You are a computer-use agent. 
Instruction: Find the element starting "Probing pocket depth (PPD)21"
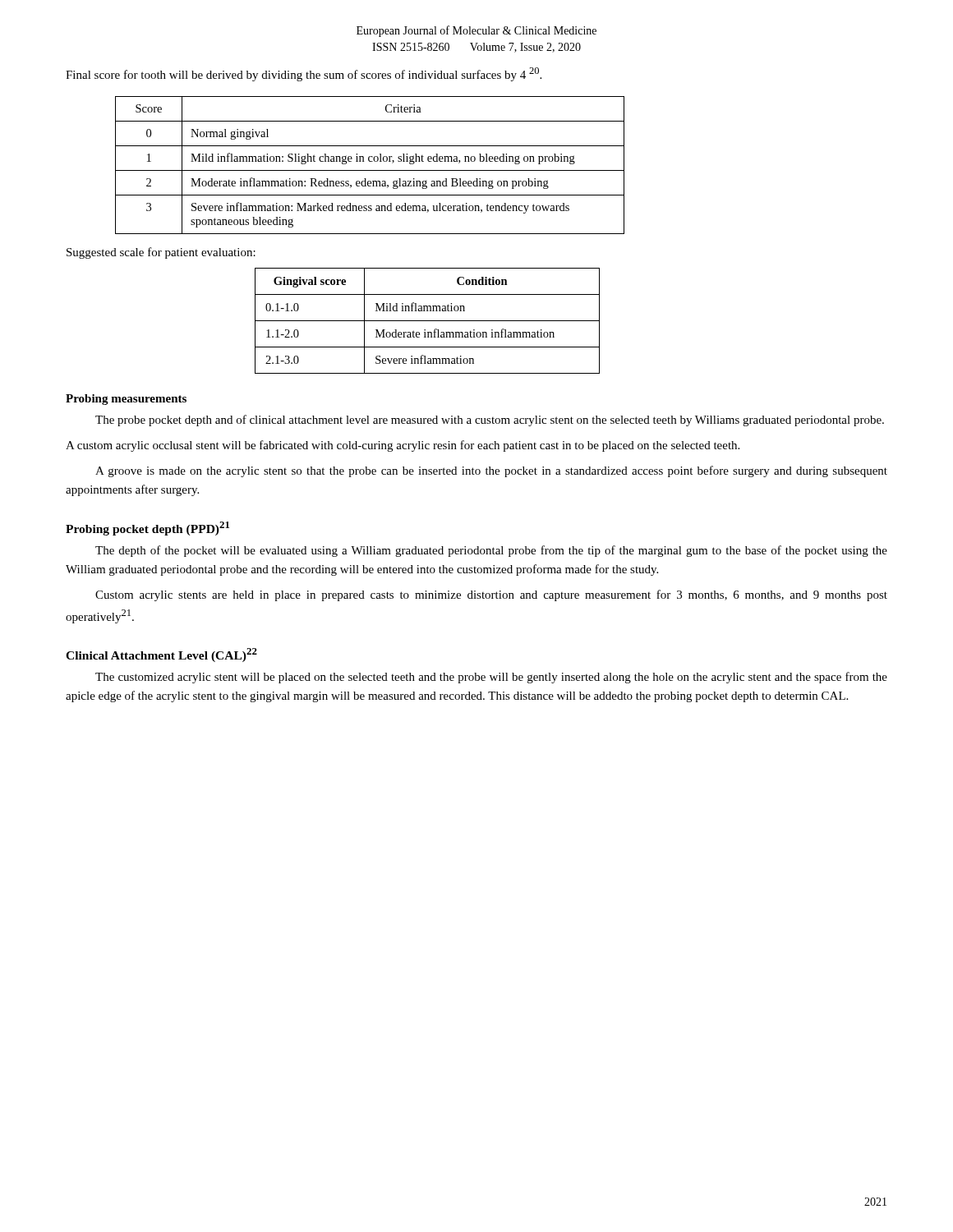tap(148, 527)
